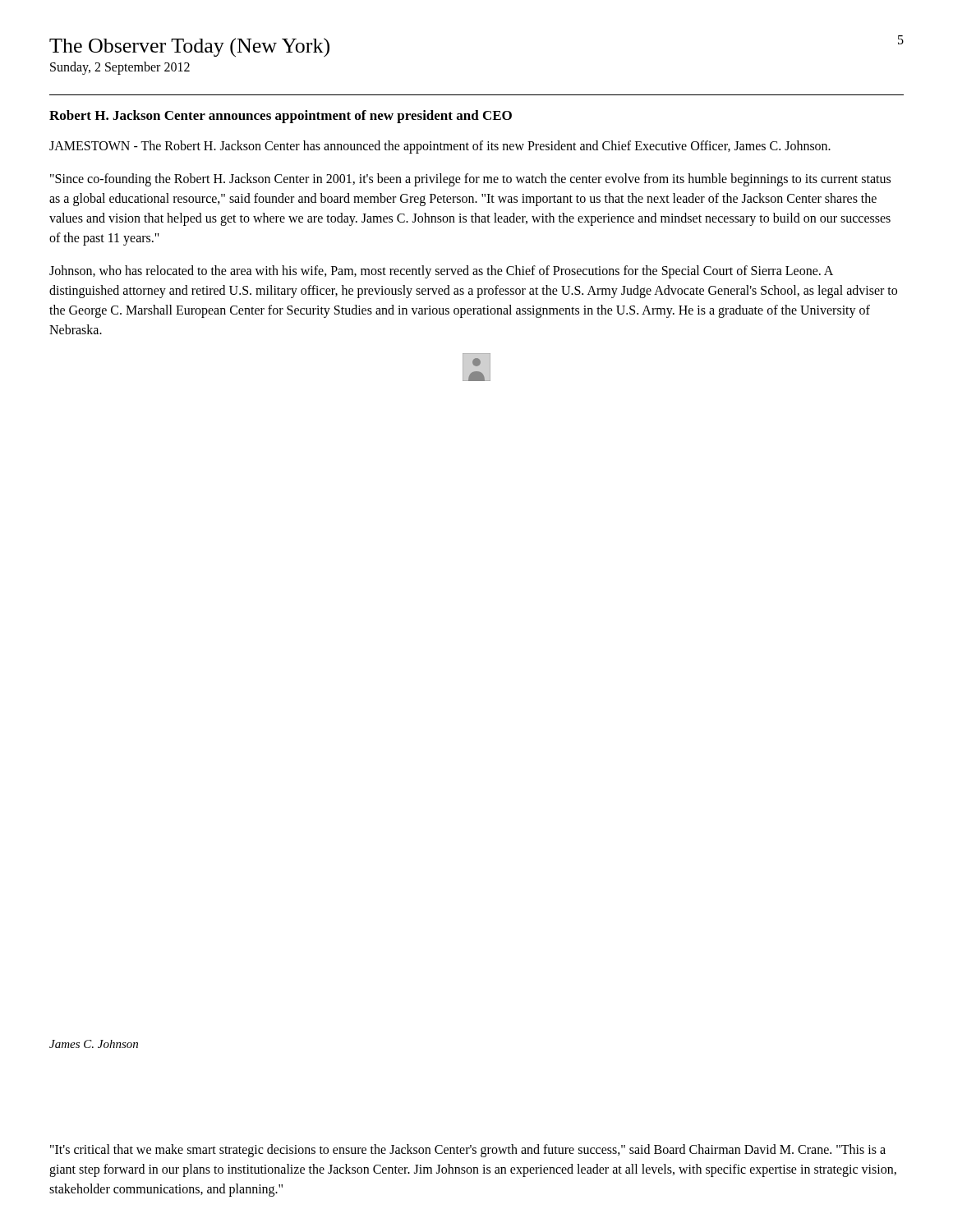
Task: Point to the block beginning ""Since co-founding the Robert"
Action: [x=470, y=208]
